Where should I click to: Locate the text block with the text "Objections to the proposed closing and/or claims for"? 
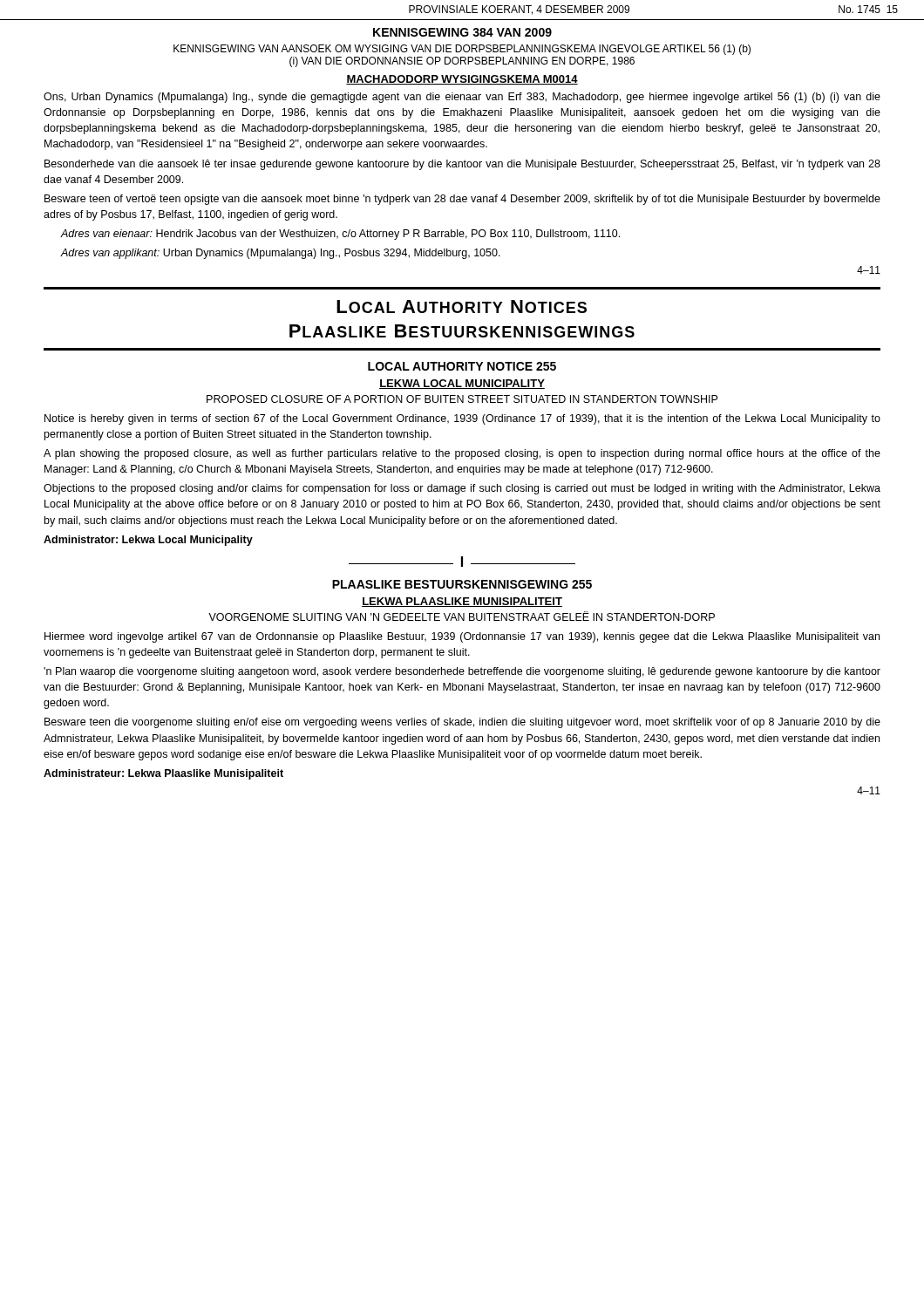point(462,504)
